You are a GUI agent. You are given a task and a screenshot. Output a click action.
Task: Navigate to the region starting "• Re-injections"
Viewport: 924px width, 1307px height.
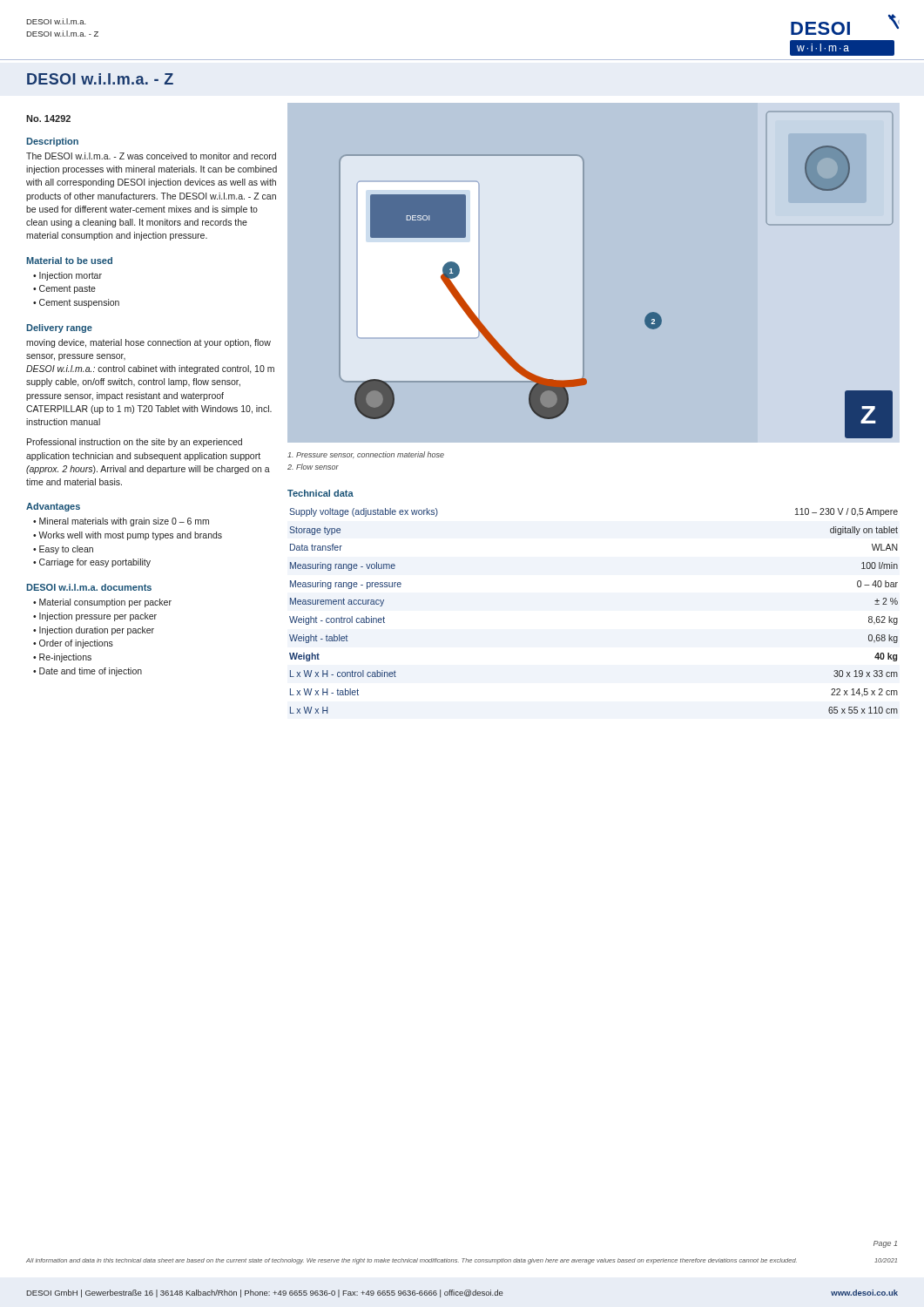pyautogui.click(x=62, y=657)
